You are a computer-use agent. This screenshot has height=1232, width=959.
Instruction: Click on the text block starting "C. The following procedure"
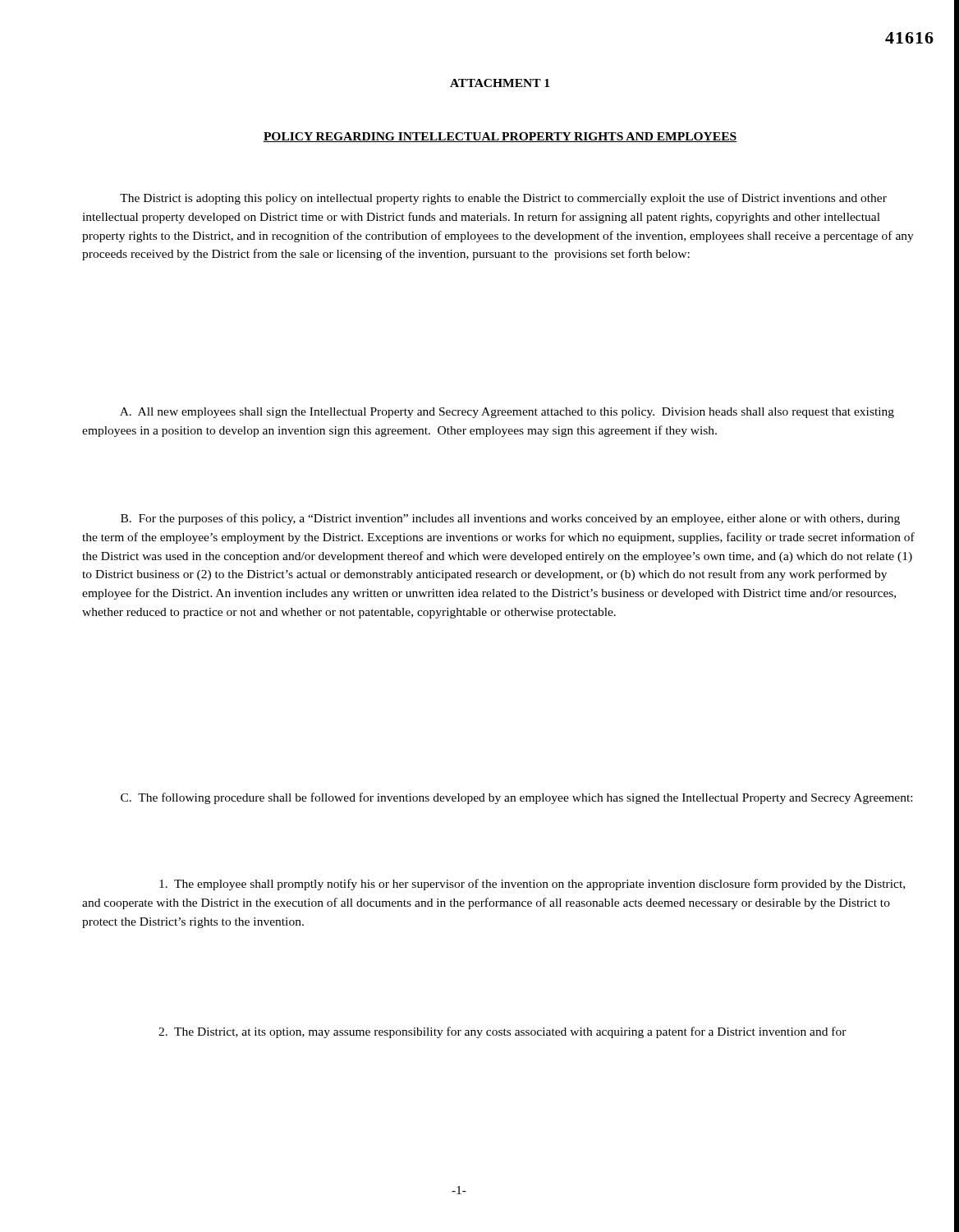[x=498, y=797]
